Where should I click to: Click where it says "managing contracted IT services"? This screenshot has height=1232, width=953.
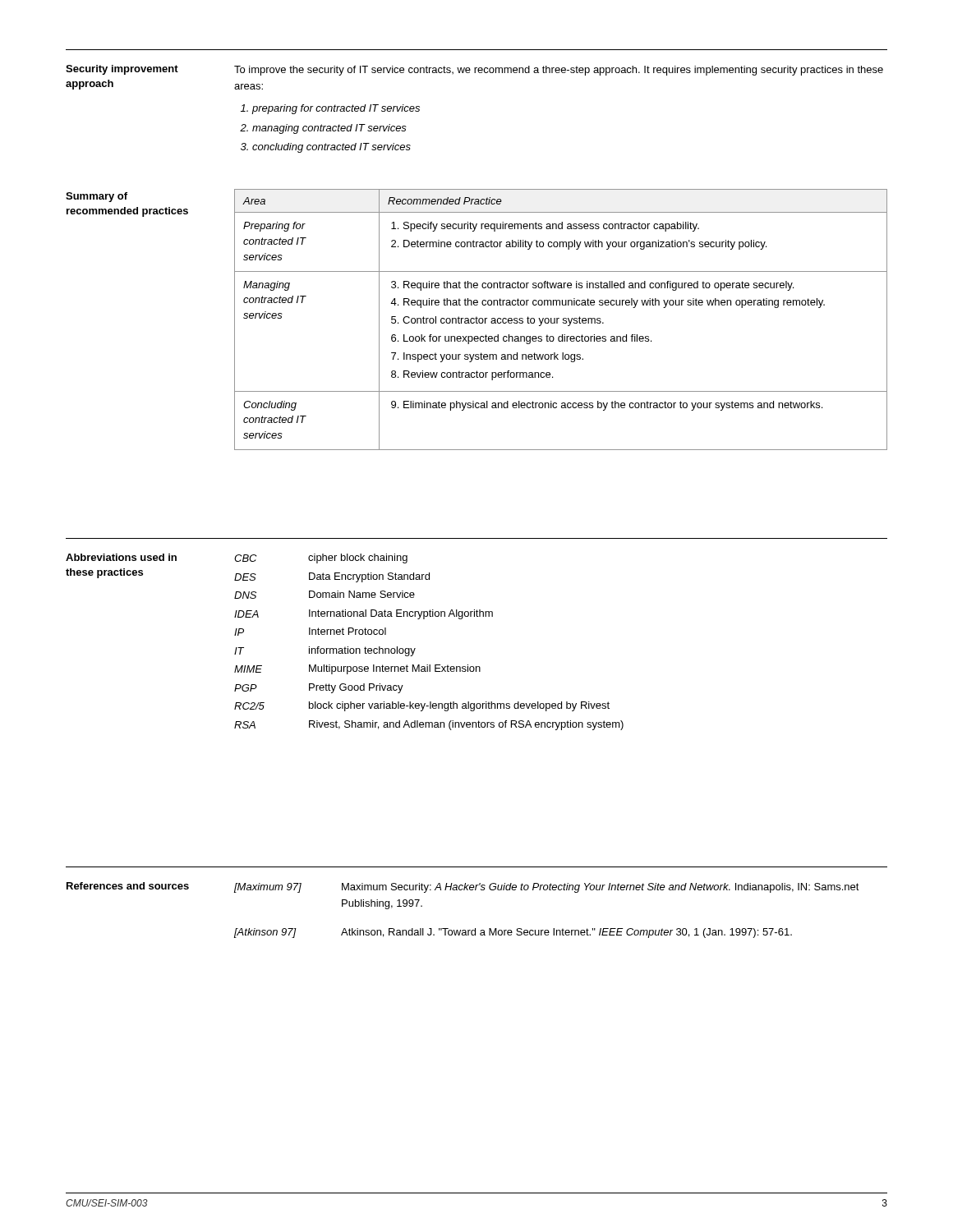(329, 127)
